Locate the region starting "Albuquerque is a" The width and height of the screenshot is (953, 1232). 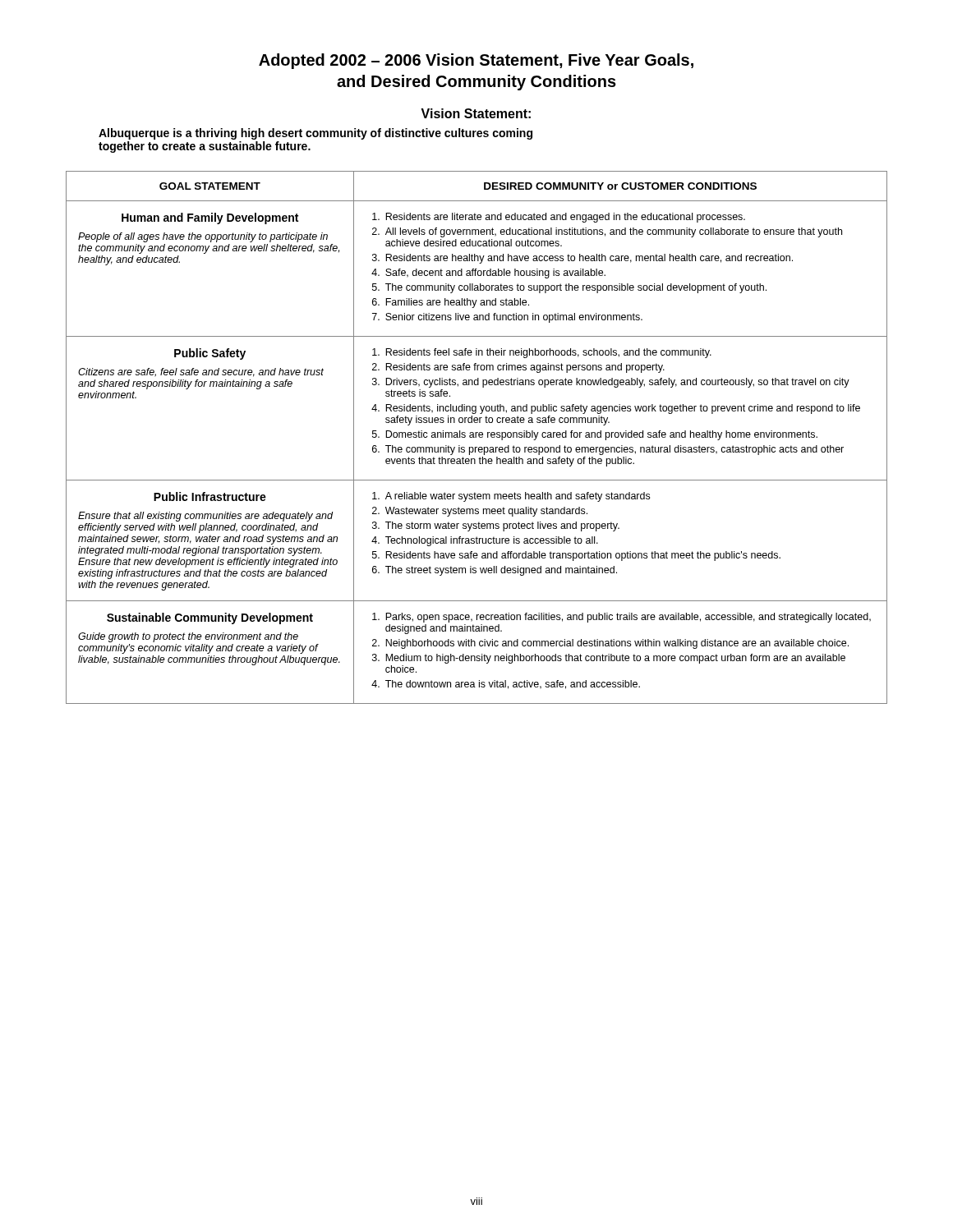(x=316, y=140)
